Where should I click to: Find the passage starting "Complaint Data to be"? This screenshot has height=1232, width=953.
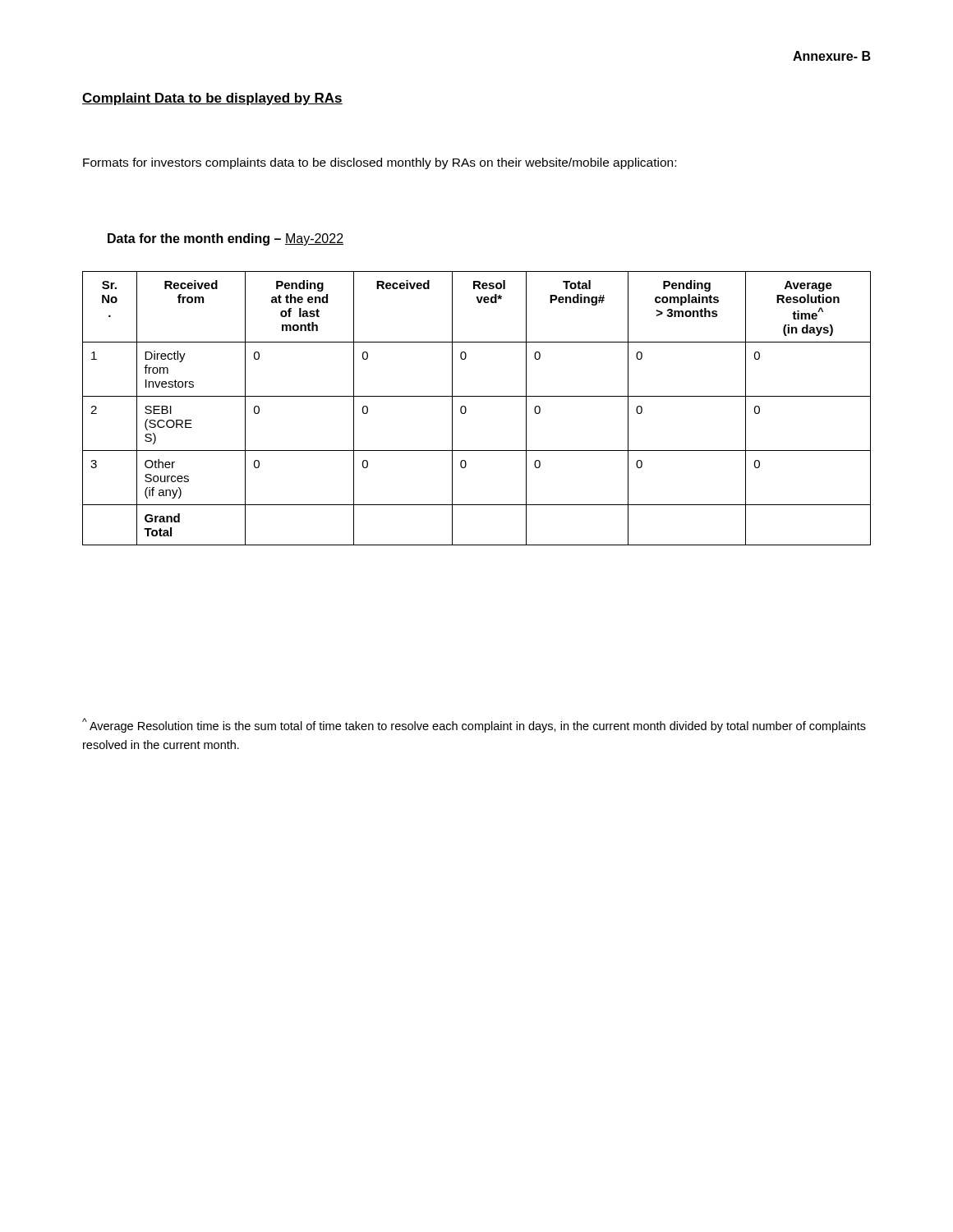click(x=212, y=98)
